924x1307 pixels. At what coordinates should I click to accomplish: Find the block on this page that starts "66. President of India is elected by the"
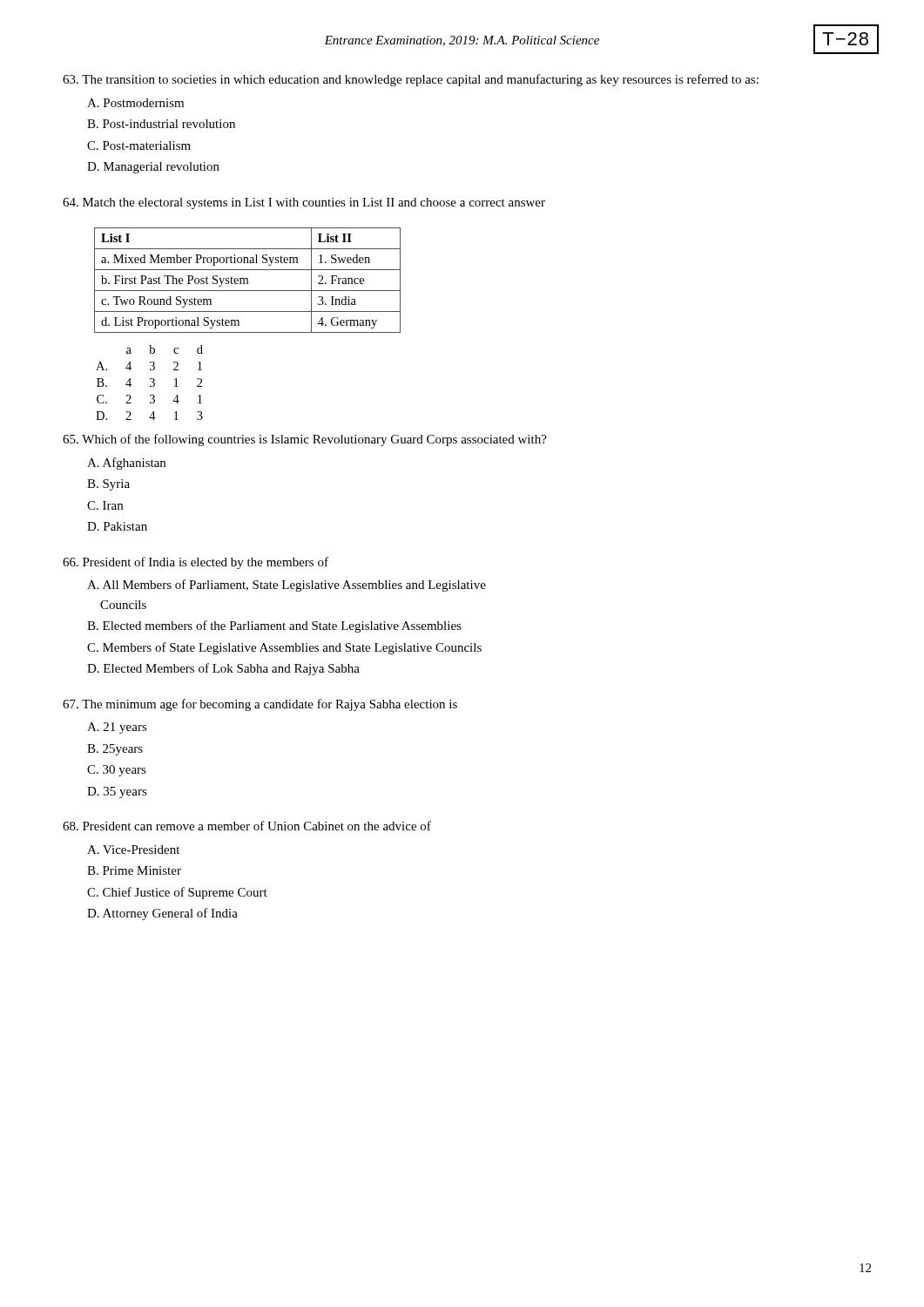(467, 615)
